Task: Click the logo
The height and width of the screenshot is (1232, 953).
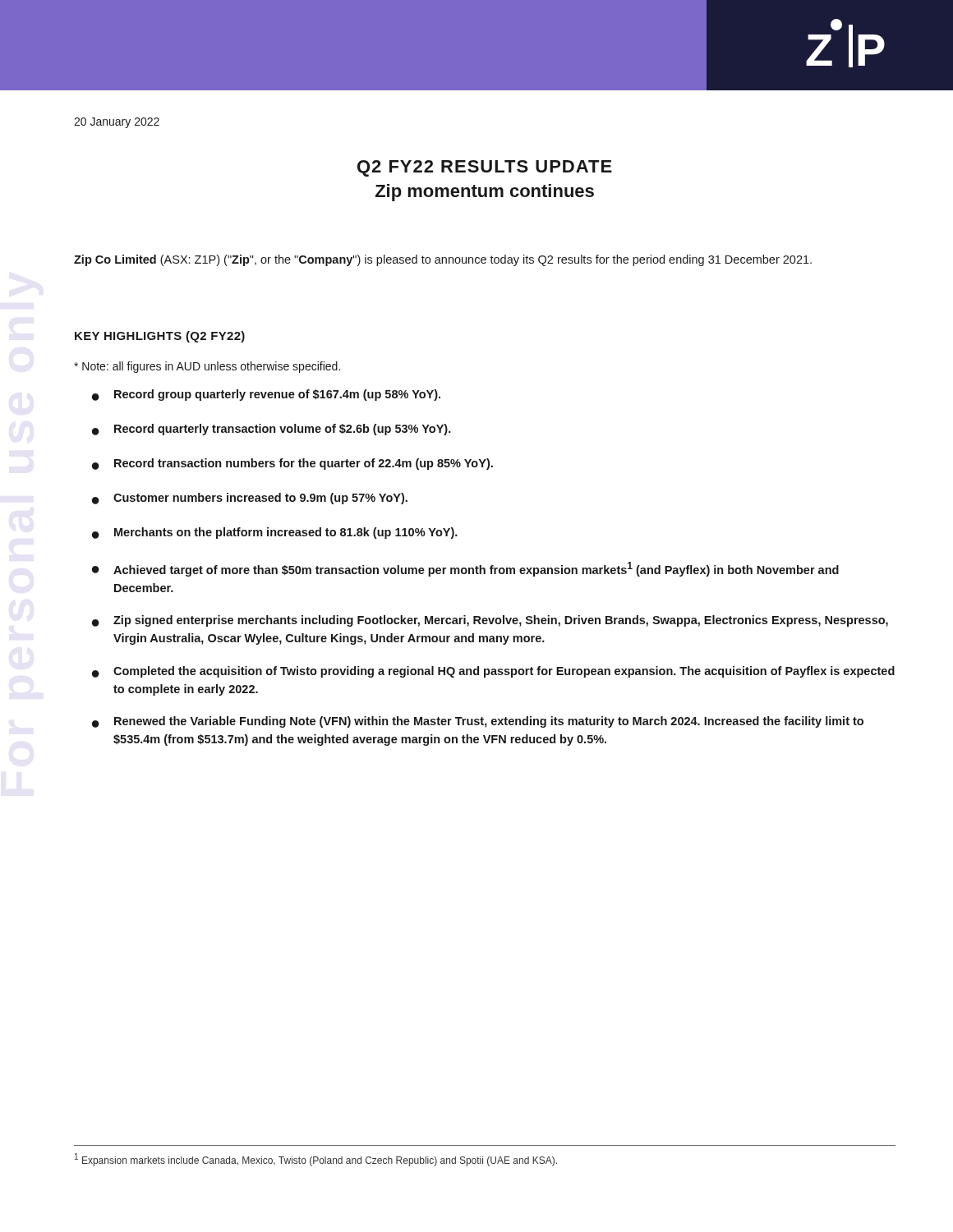Action: 830,45
